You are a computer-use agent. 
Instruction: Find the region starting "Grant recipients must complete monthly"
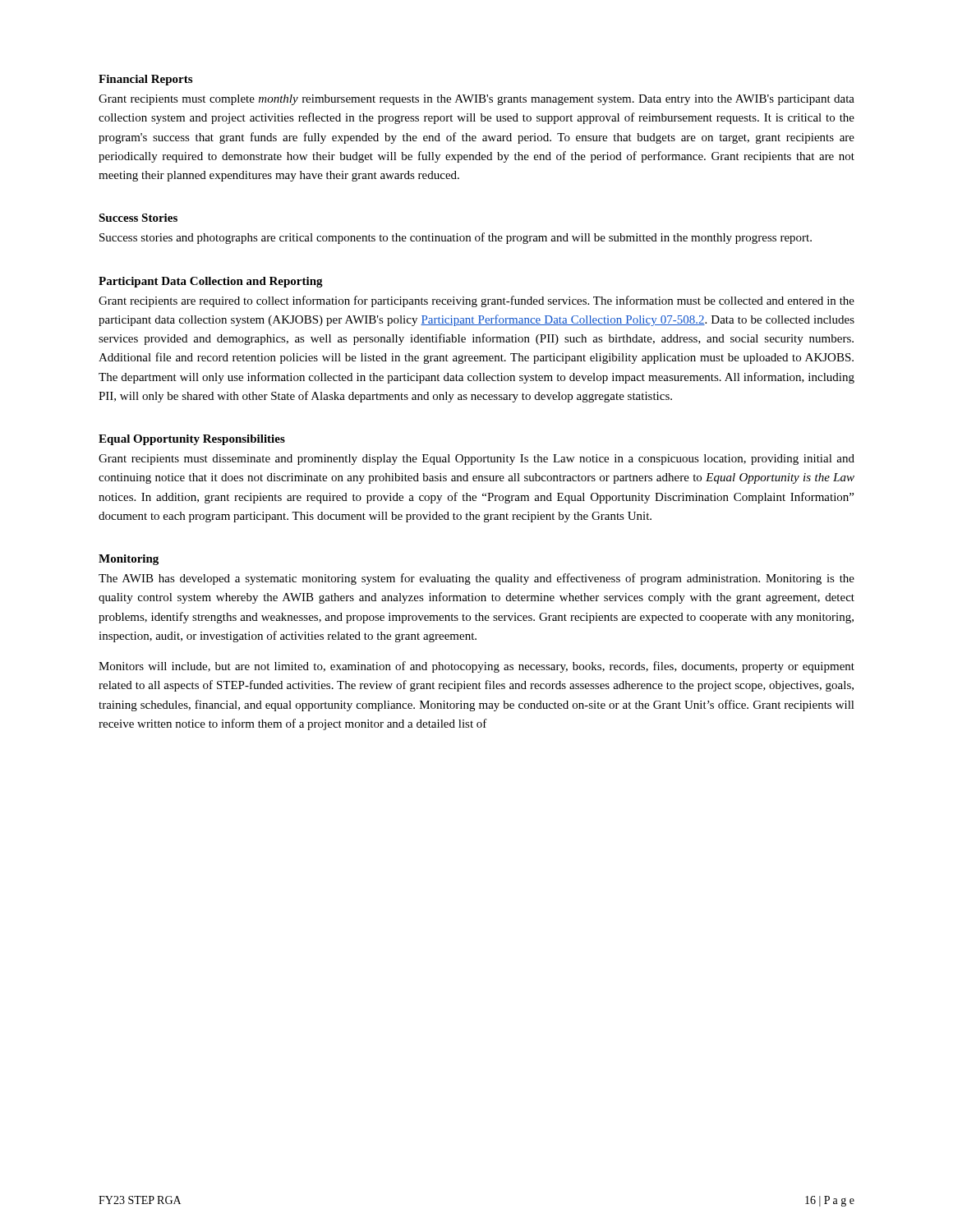pos(476,137)
